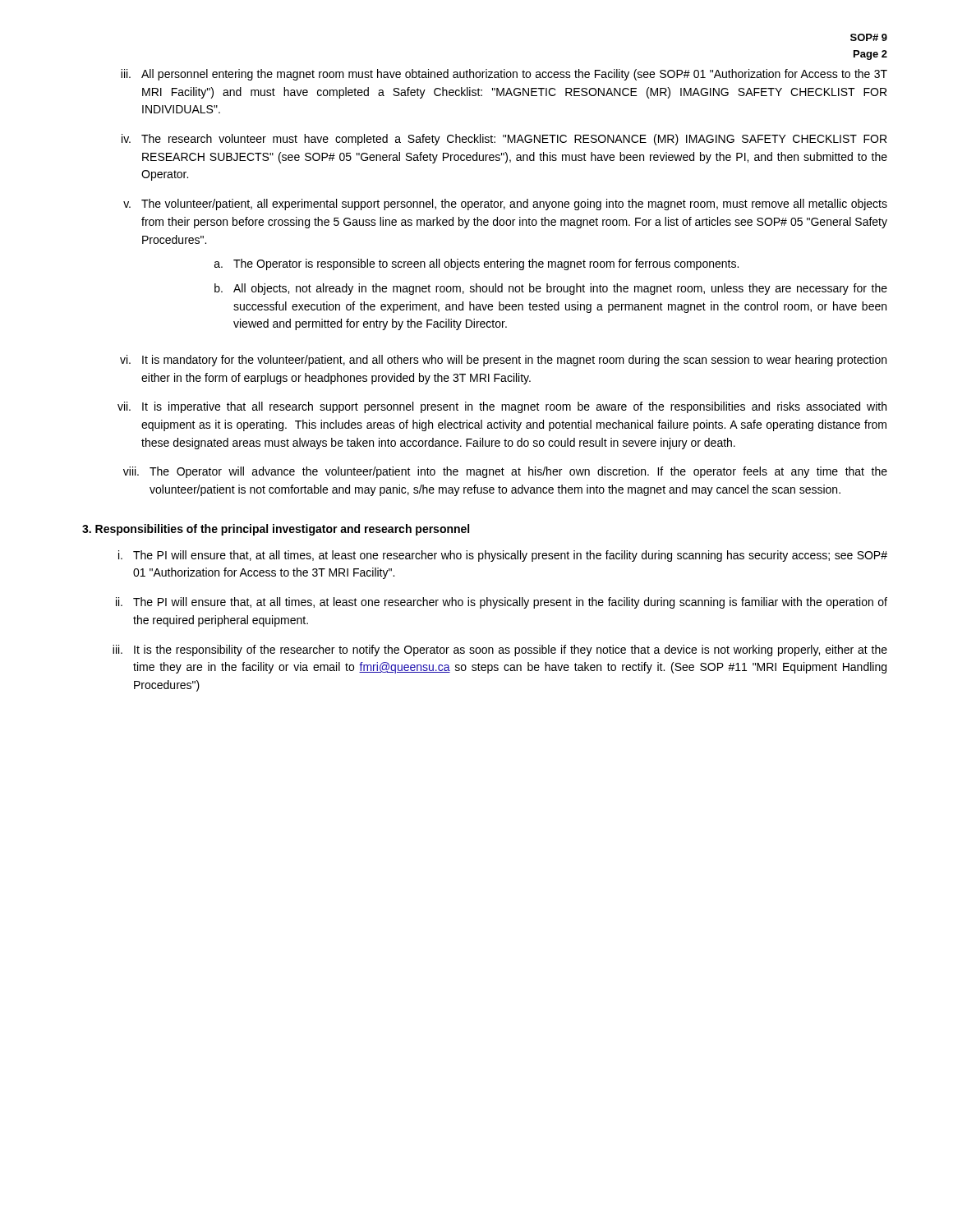Viewport: 953px width, 1232px height.
Task: Select the list item that says "viii. The Operator will advance the"
Action: [x=485, y=481]
